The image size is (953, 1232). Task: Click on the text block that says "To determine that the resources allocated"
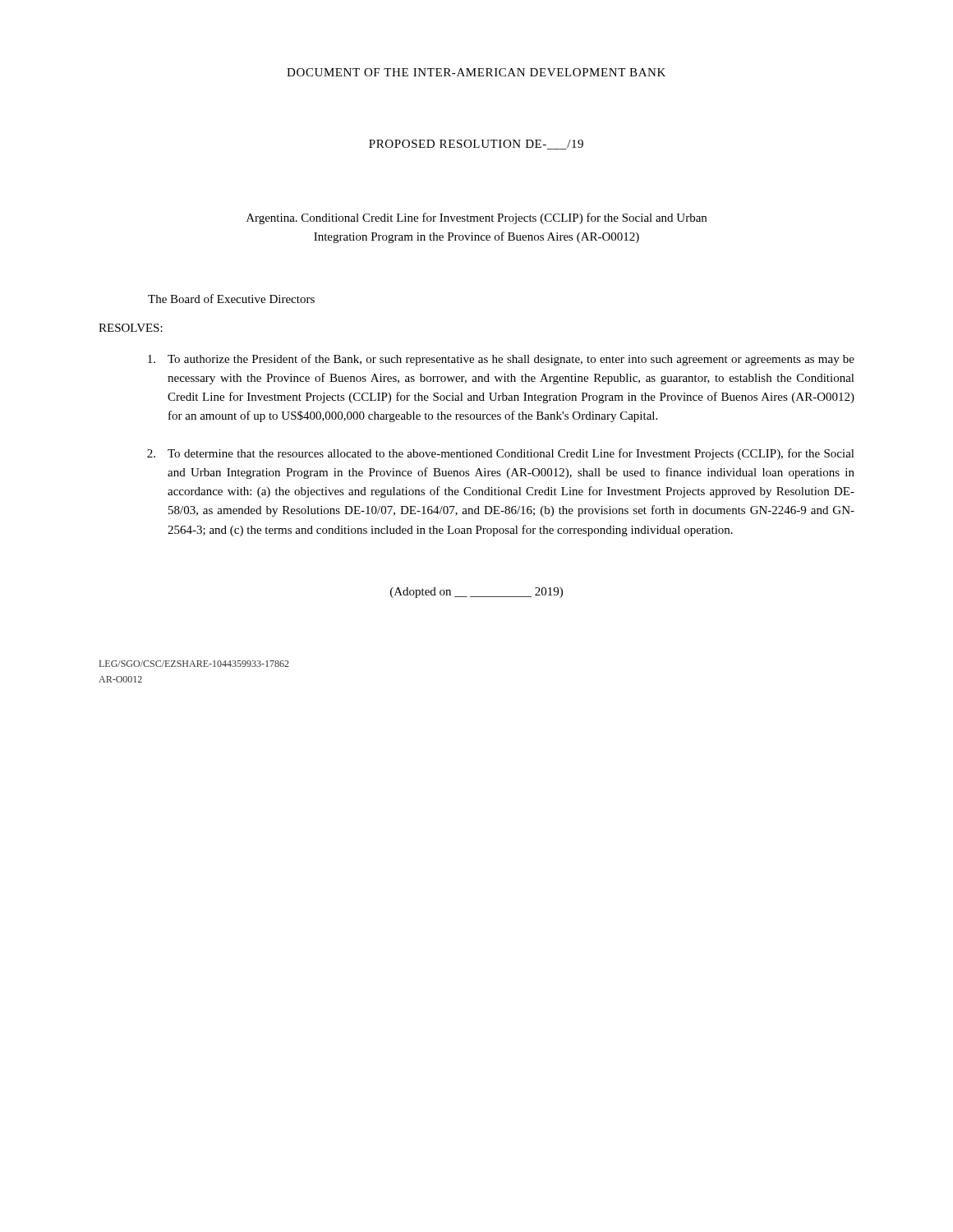click(x=476, y=492)
